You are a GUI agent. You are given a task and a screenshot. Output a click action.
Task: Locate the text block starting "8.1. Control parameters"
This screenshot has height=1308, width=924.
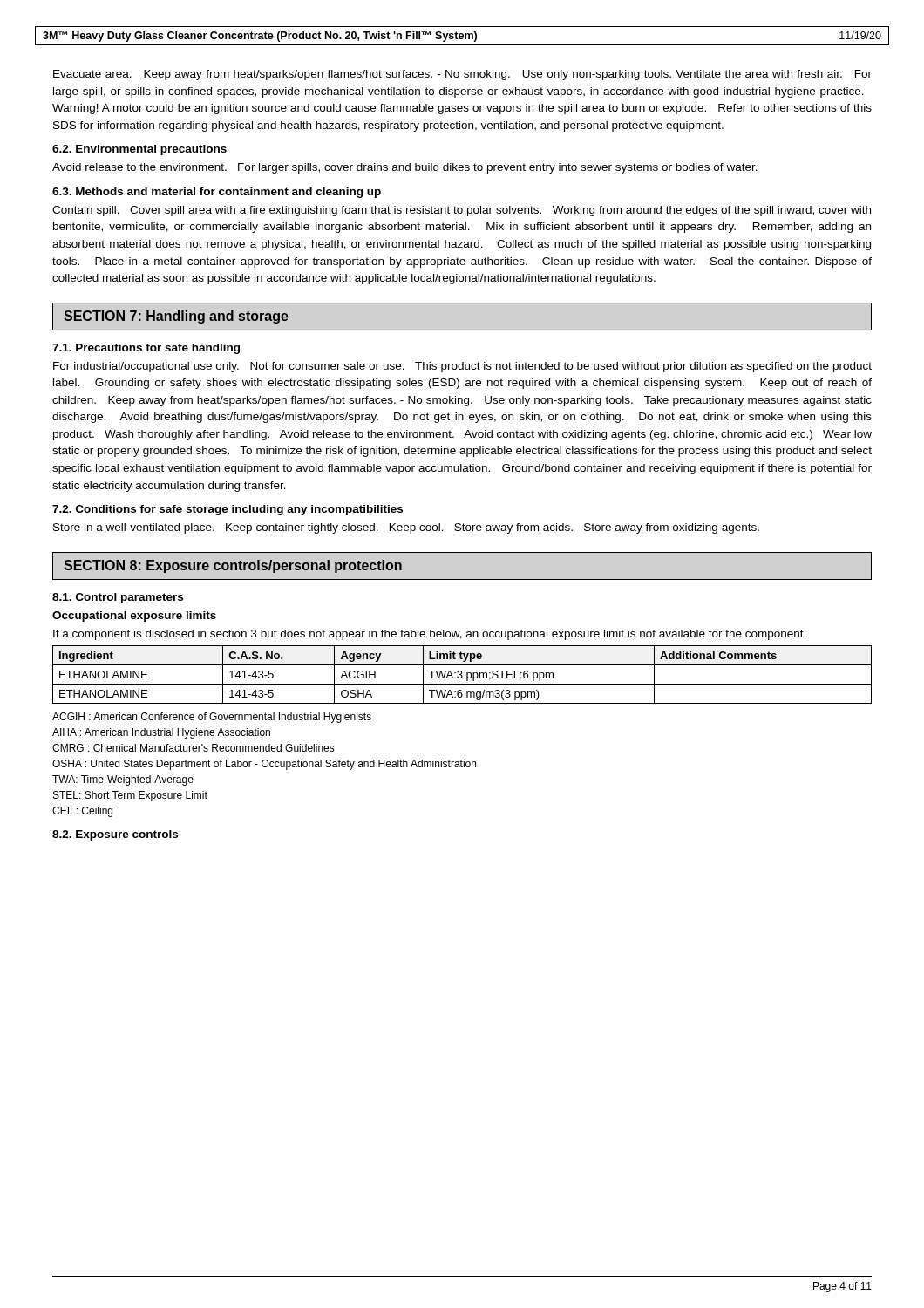(118, 597)
